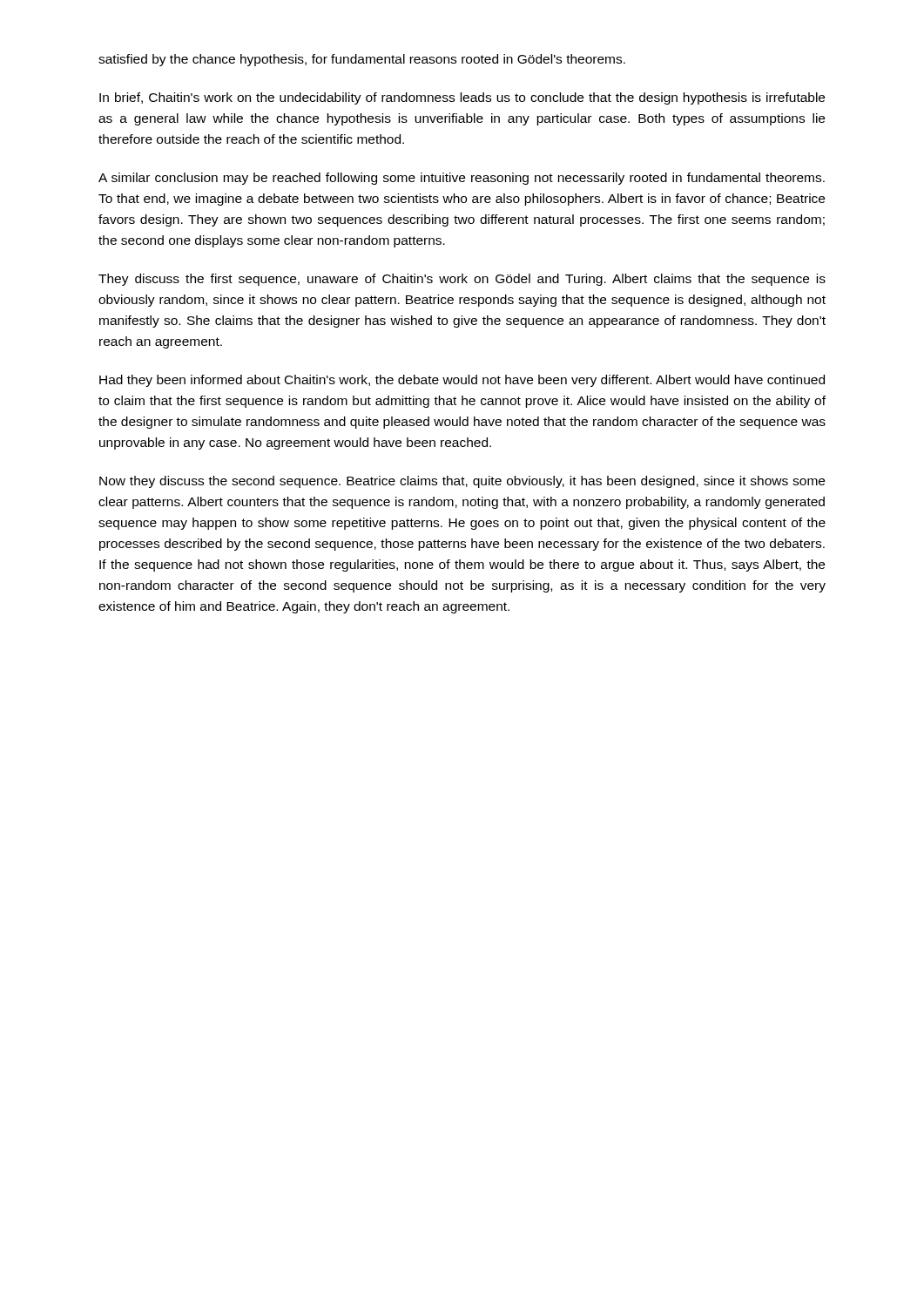Viewport: 924px width, 1307px height.
Task: Where is the passage that starts "A similar conclusion may be reached following"?
Action: pyautogui.click(x=462, y=209)
